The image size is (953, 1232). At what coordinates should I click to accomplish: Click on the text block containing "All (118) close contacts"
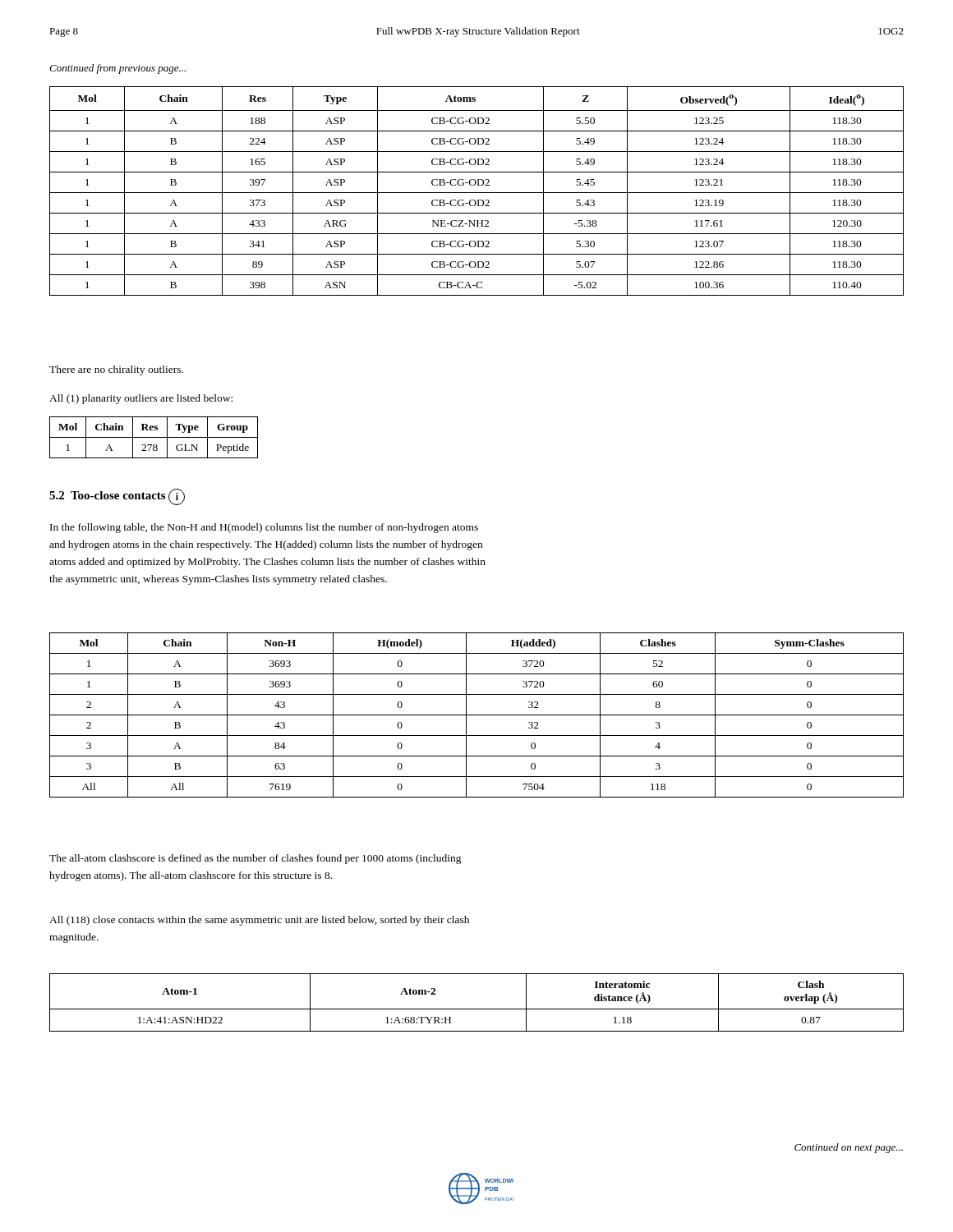click(x=259, y=928)
